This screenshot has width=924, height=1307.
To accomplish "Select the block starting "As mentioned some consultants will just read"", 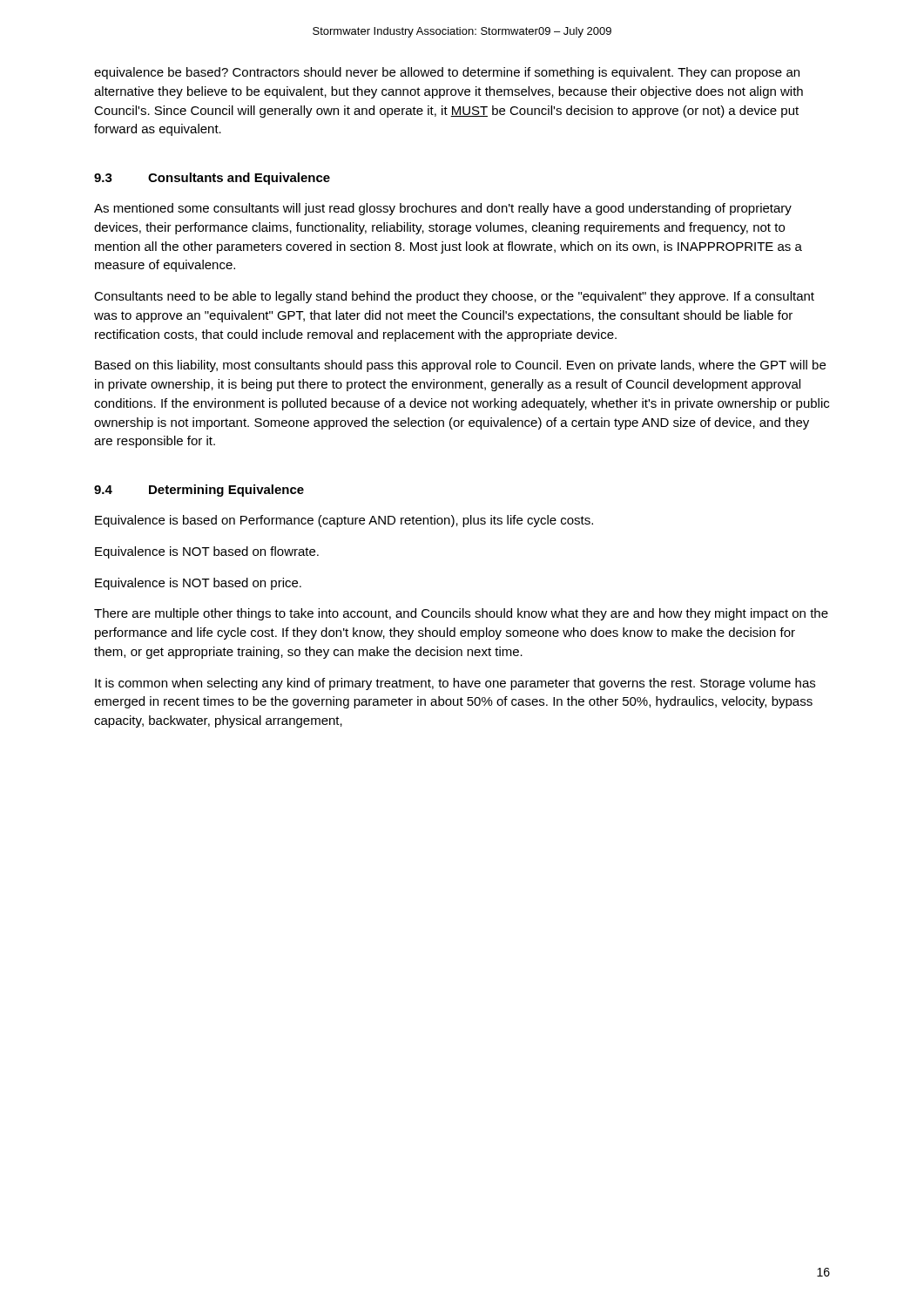I will tap(462, 237).
